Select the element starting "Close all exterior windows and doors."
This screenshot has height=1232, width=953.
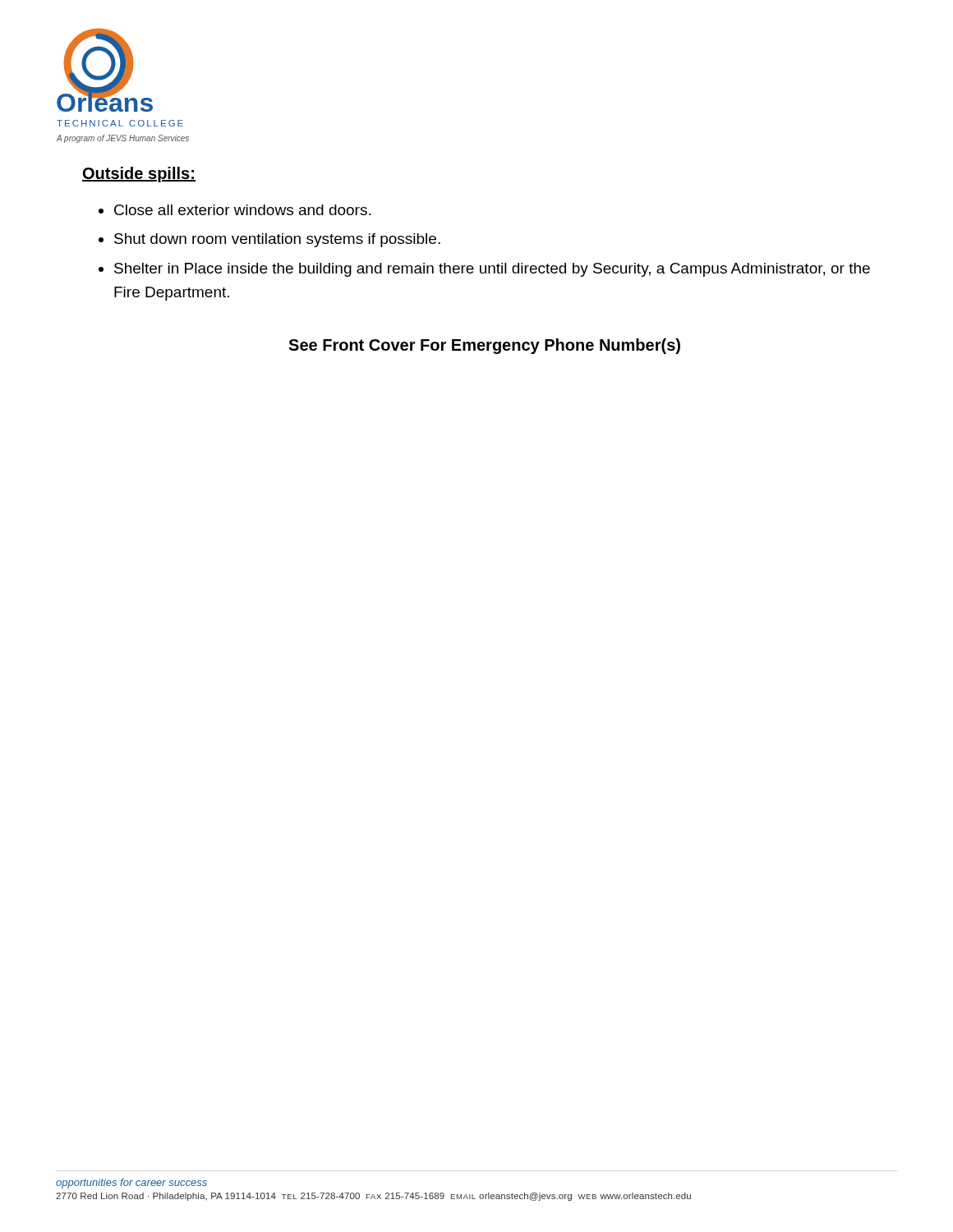[x=243, y=210]
